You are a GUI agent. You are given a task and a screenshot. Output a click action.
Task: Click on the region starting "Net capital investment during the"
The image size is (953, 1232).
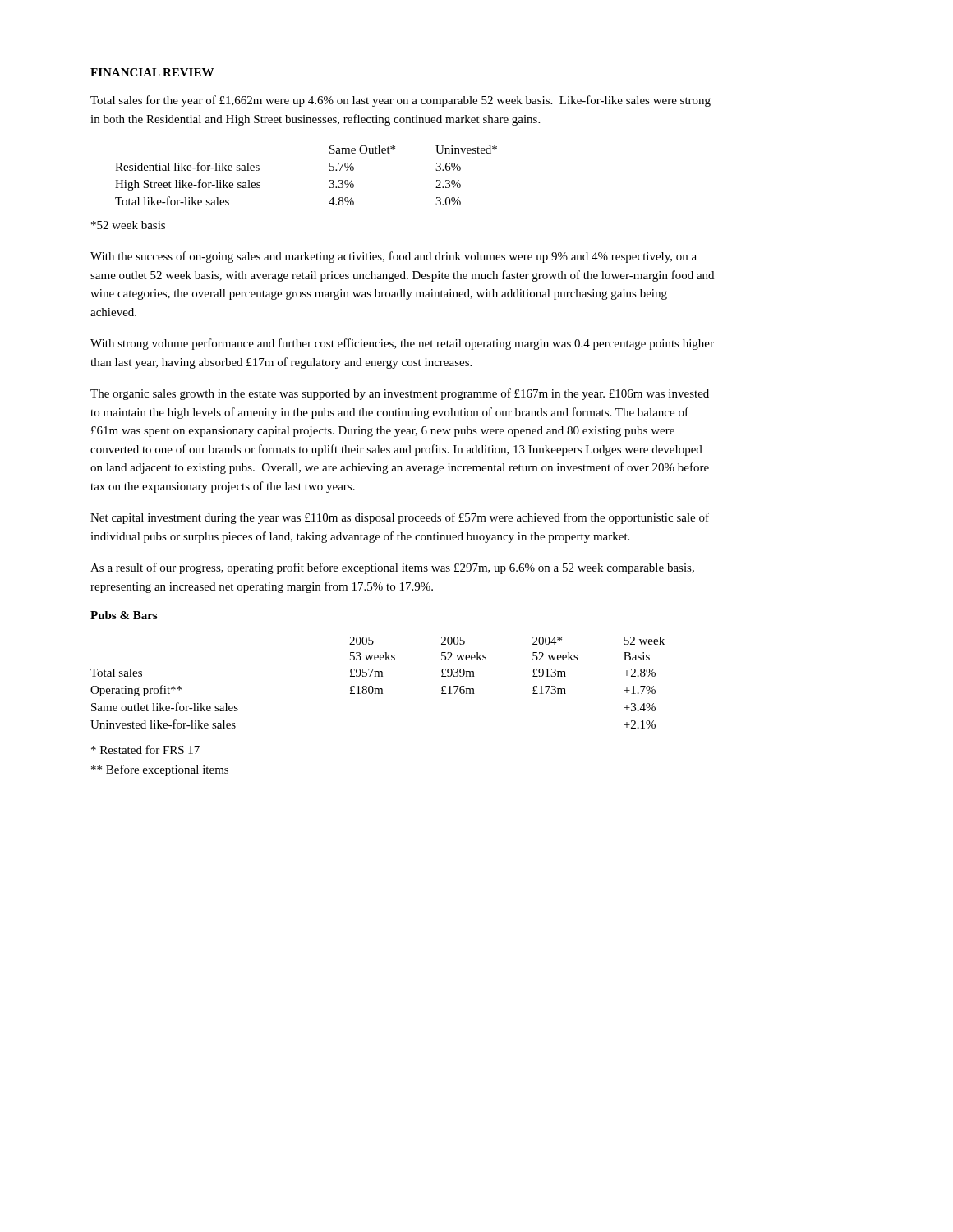point(400,527)
